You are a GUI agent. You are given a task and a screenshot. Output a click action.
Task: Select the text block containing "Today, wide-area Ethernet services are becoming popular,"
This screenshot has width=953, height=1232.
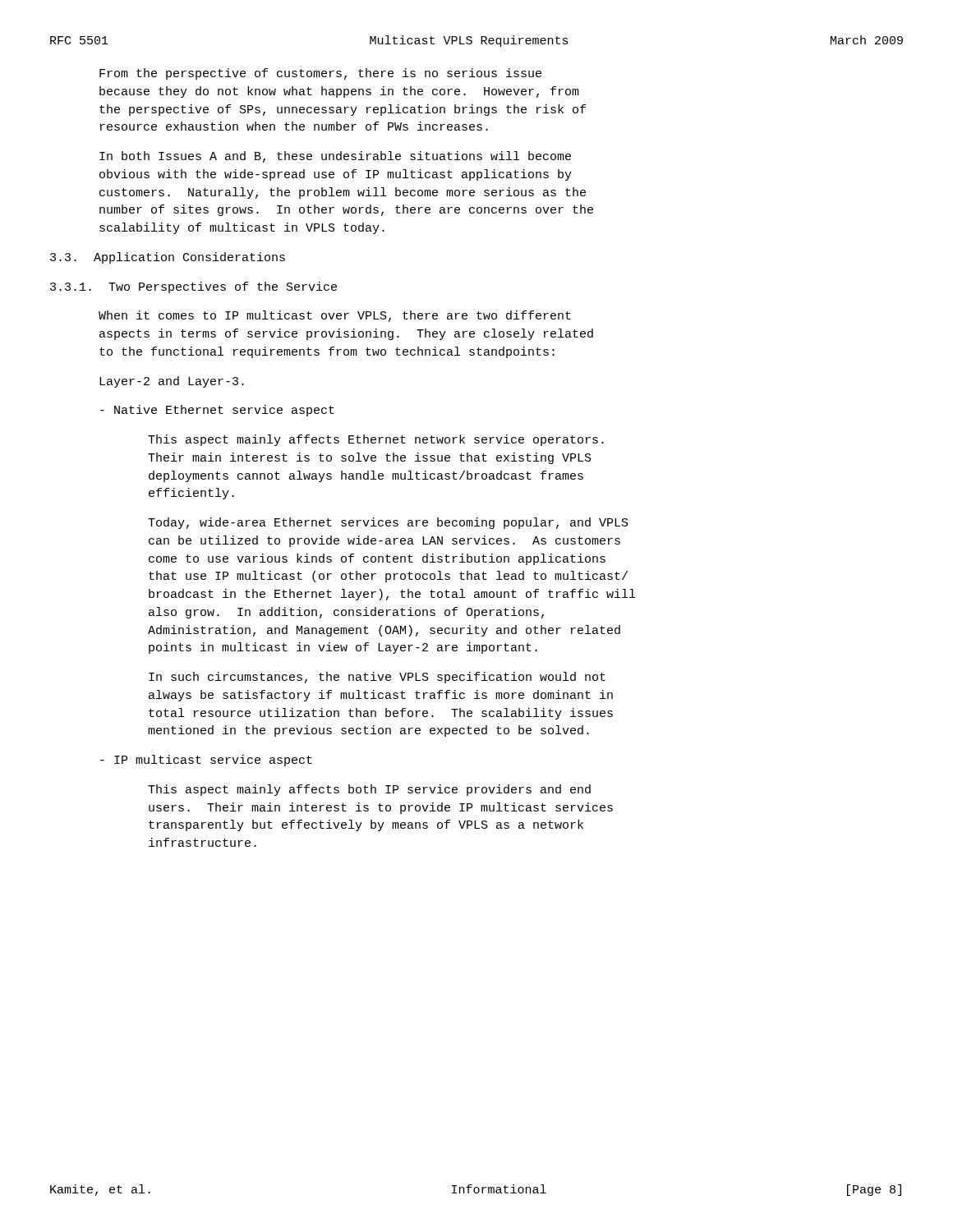[392, 586]
